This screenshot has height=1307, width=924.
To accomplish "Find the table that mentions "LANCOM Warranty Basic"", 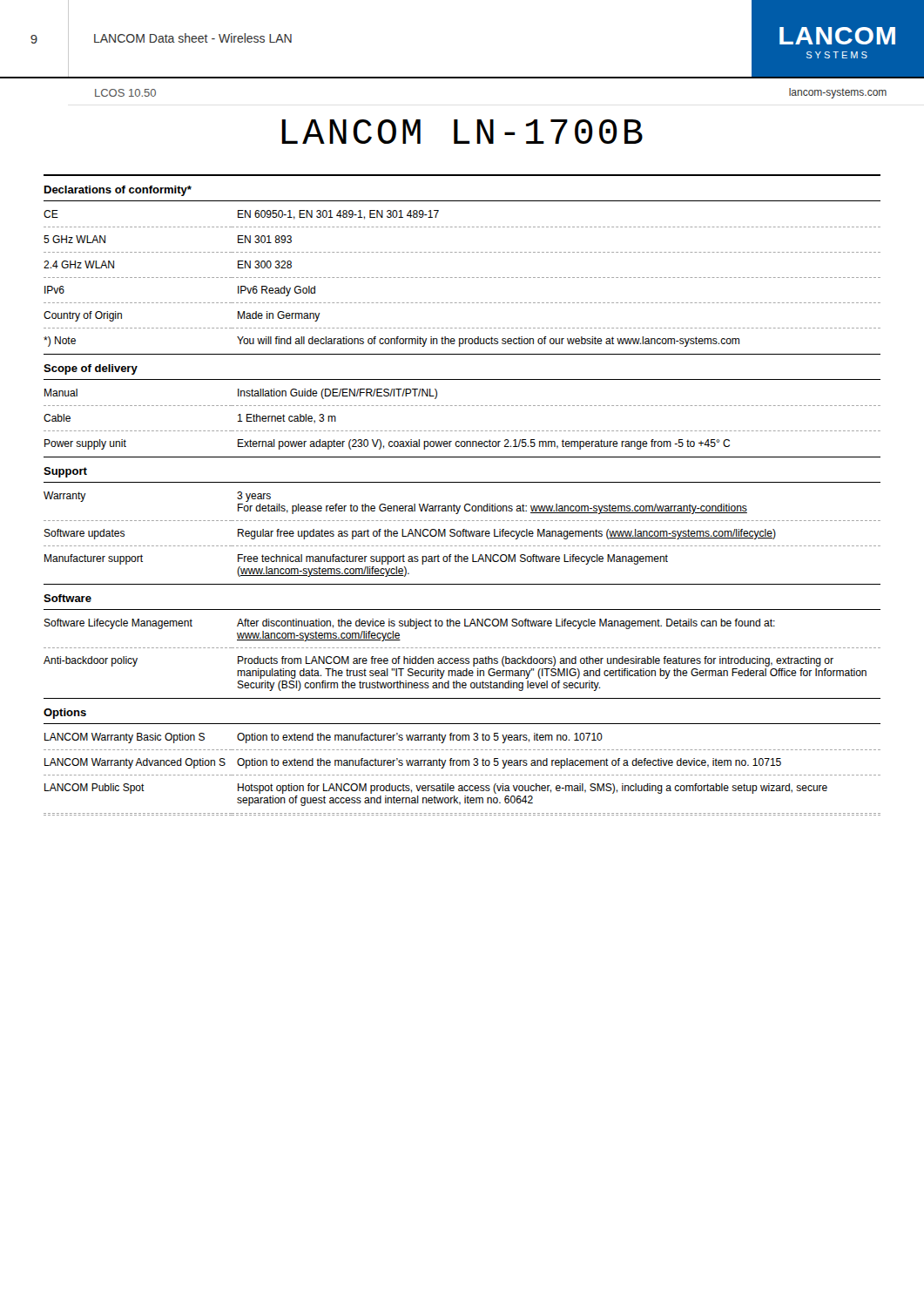I will [x=462, y=737].
